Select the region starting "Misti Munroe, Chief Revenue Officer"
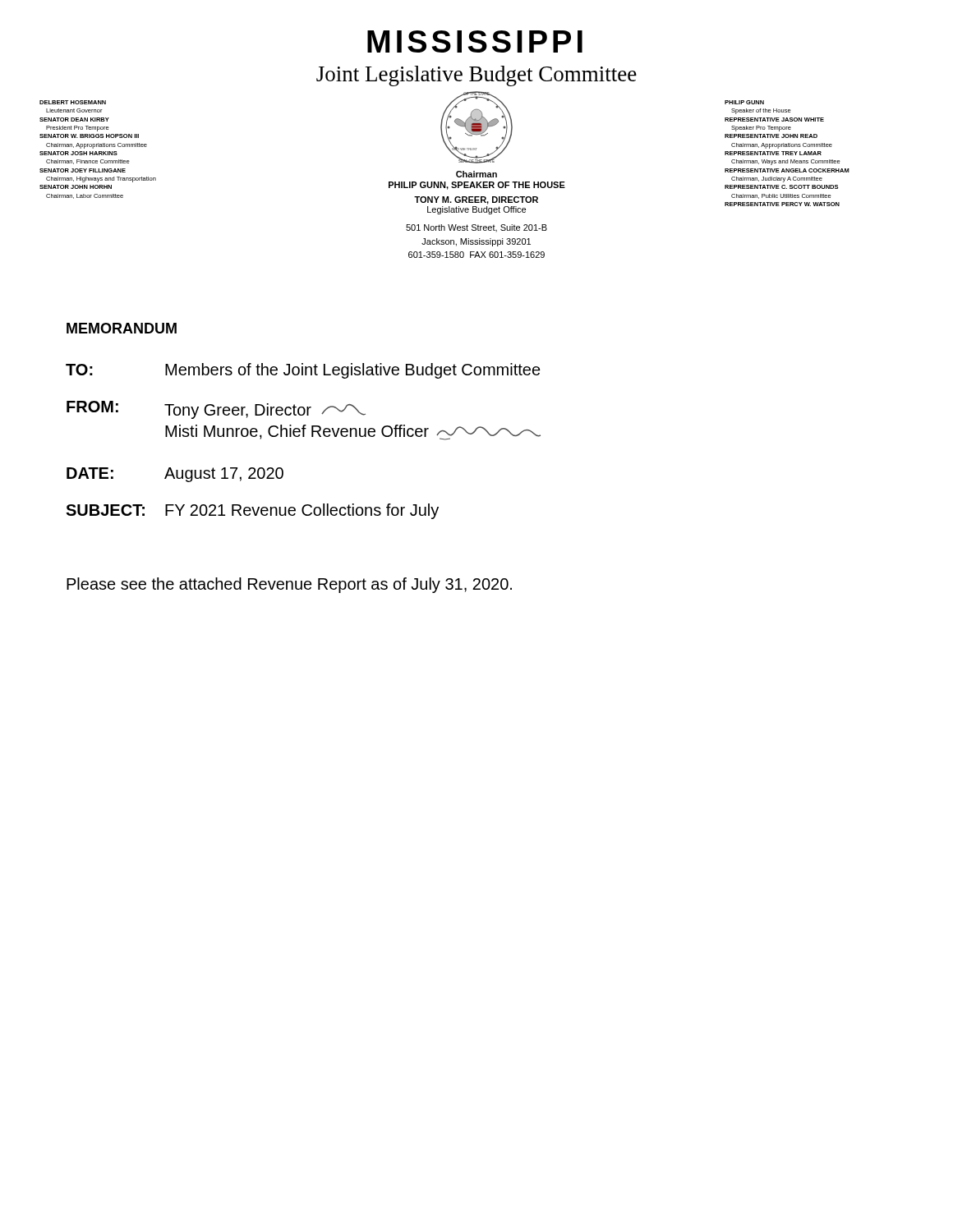The width and height of the screenshot is (953, 1232). click(353, 432)
